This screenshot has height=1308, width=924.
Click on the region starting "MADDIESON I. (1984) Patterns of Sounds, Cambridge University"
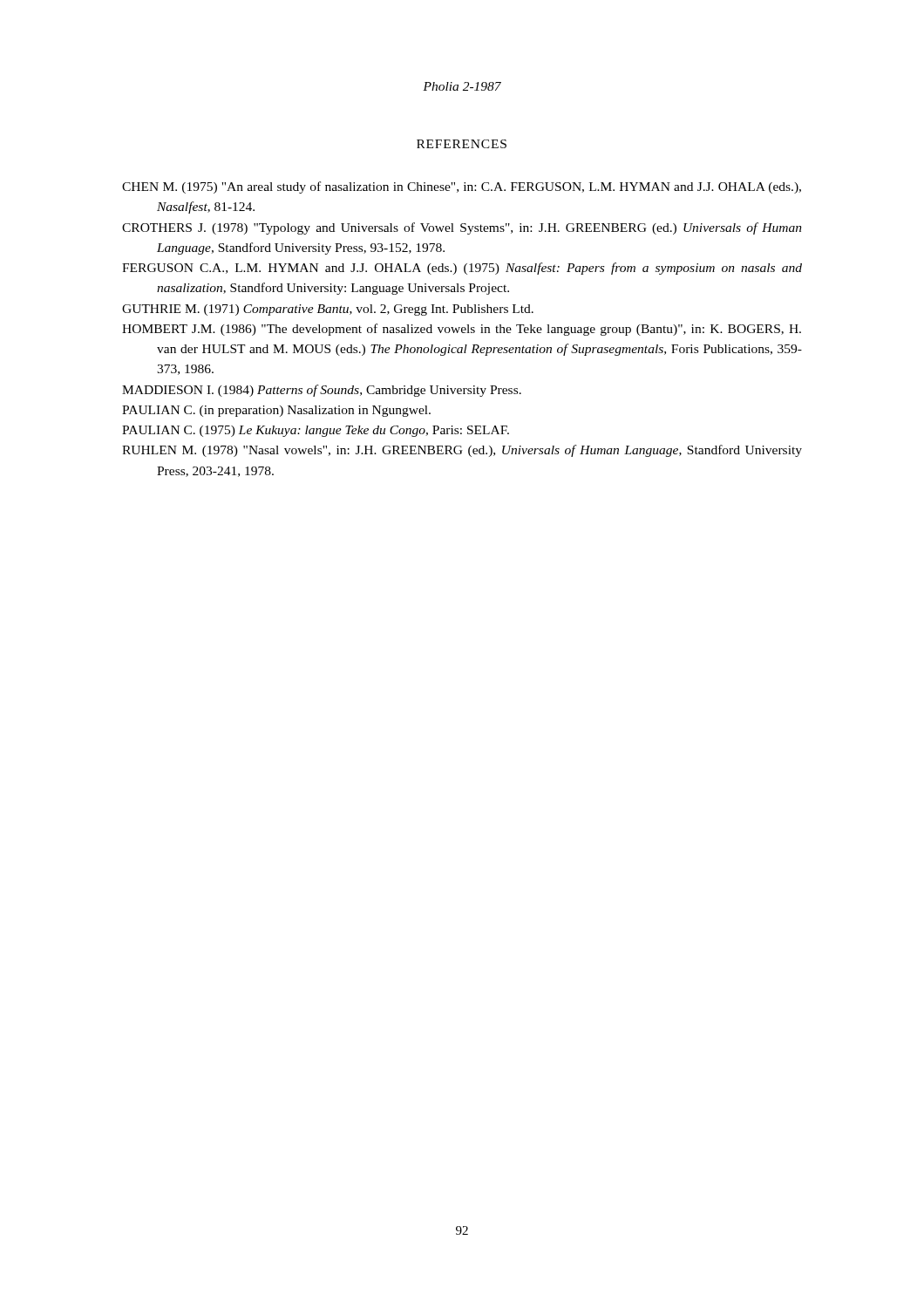pyautogui.click(x=322, y=389)
